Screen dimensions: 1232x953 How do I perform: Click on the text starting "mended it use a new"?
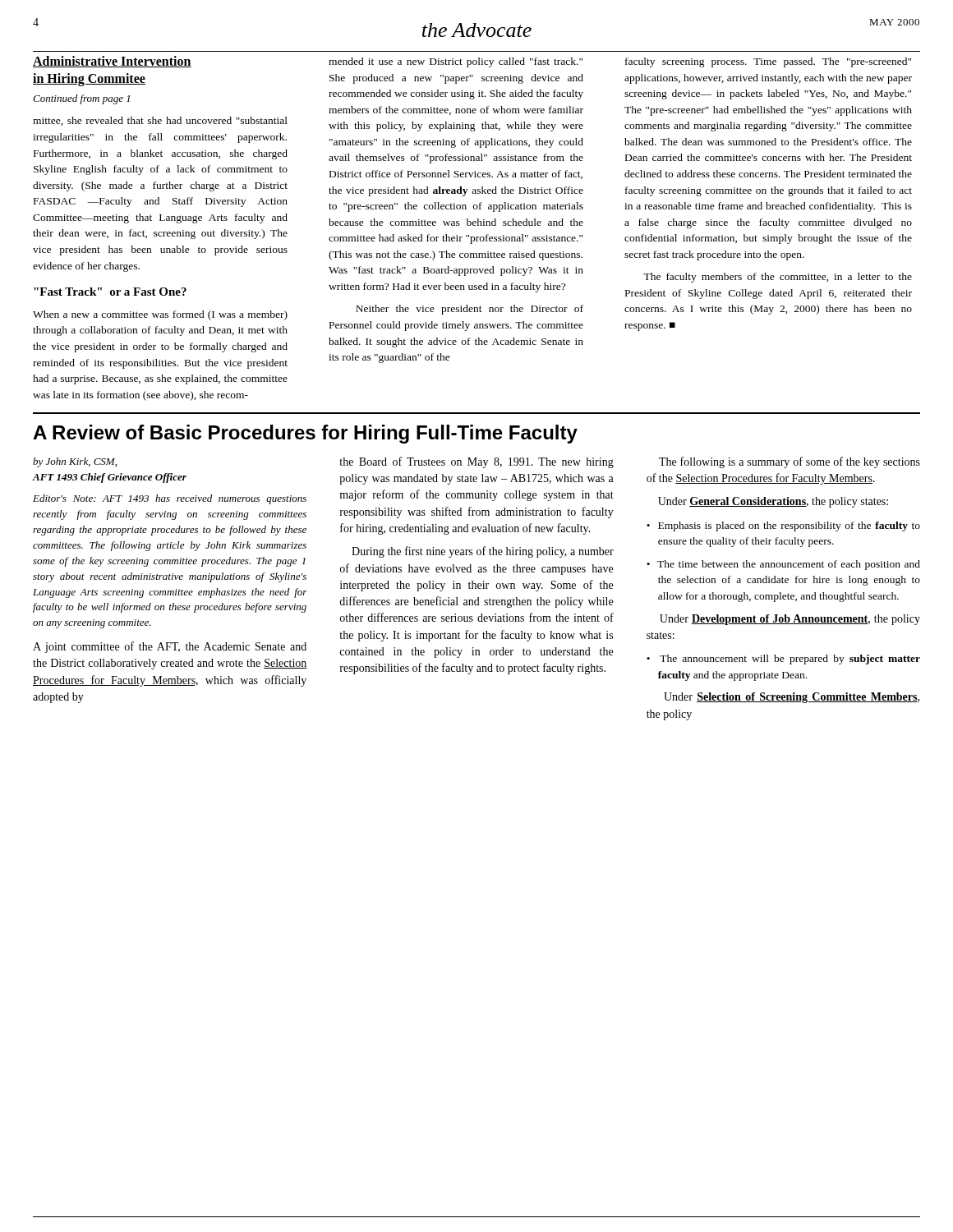(x=456, y=209)
